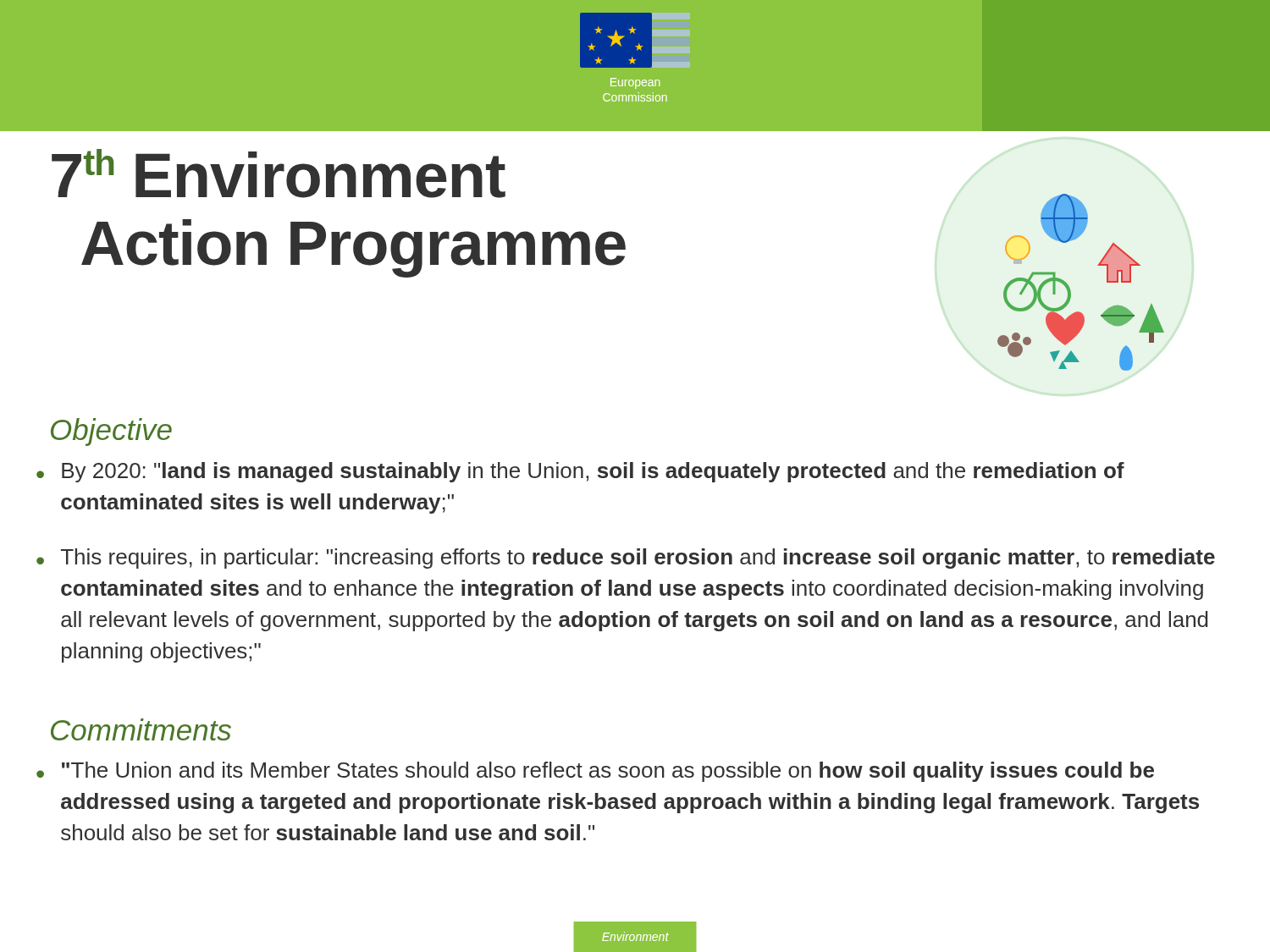1270x952 pixels.
Task: Find the region starting "• This requires,"
Action: click(x=628, y=604)
